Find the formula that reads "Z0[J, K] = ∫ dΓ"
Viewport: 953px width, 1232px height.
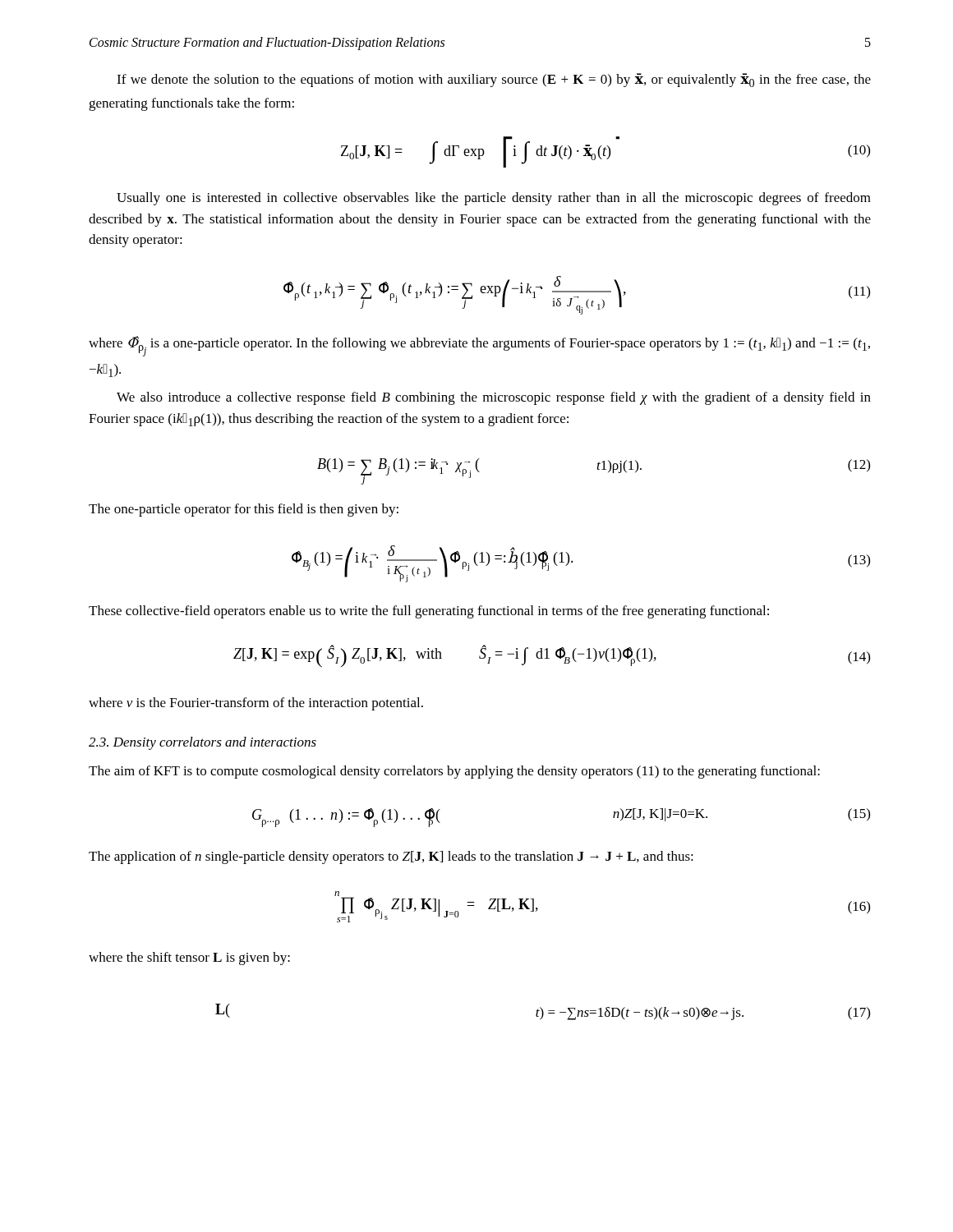(x=605, y=150)
